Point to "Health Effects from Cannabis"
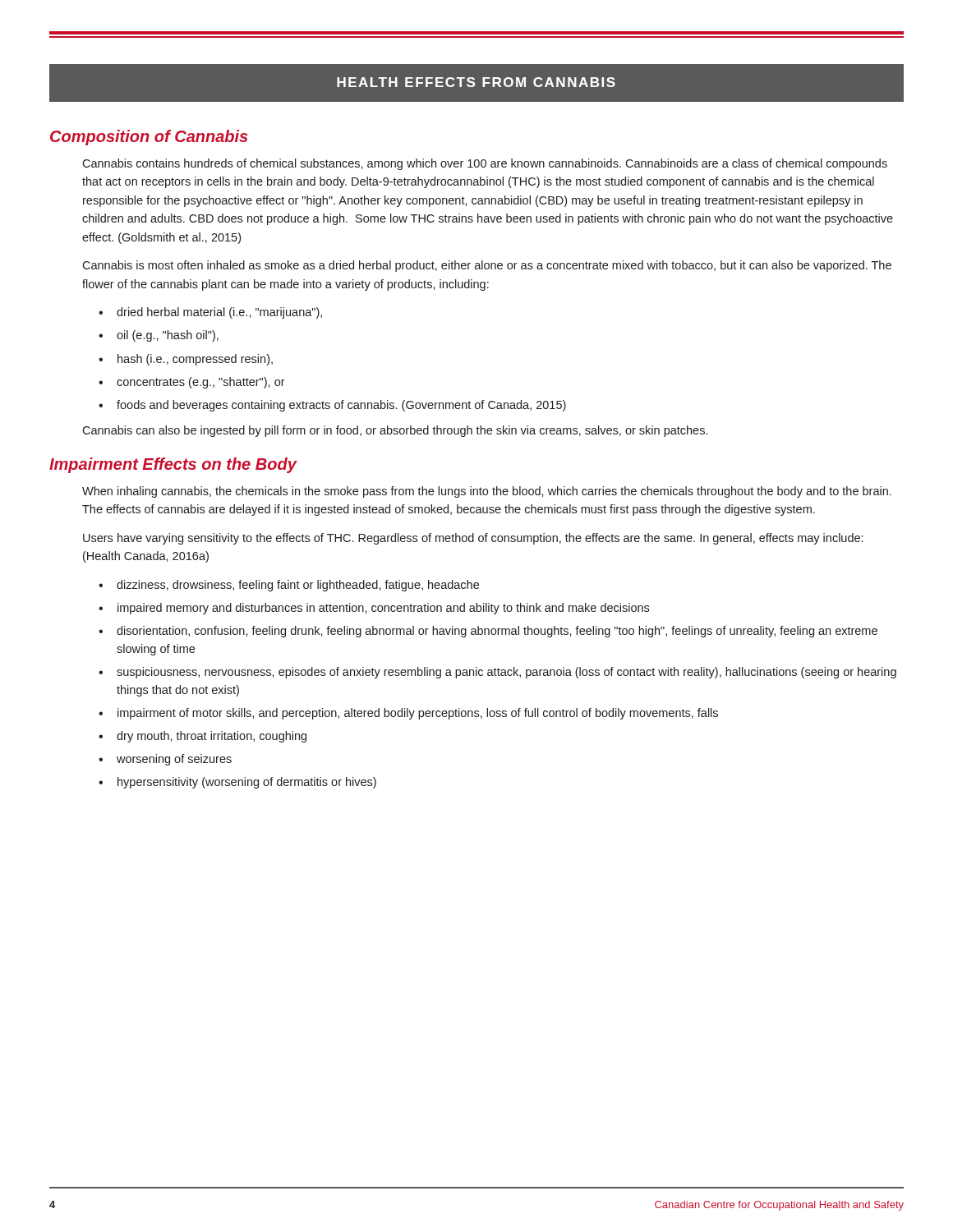The image size is (953, 1232). pos(476,83)
